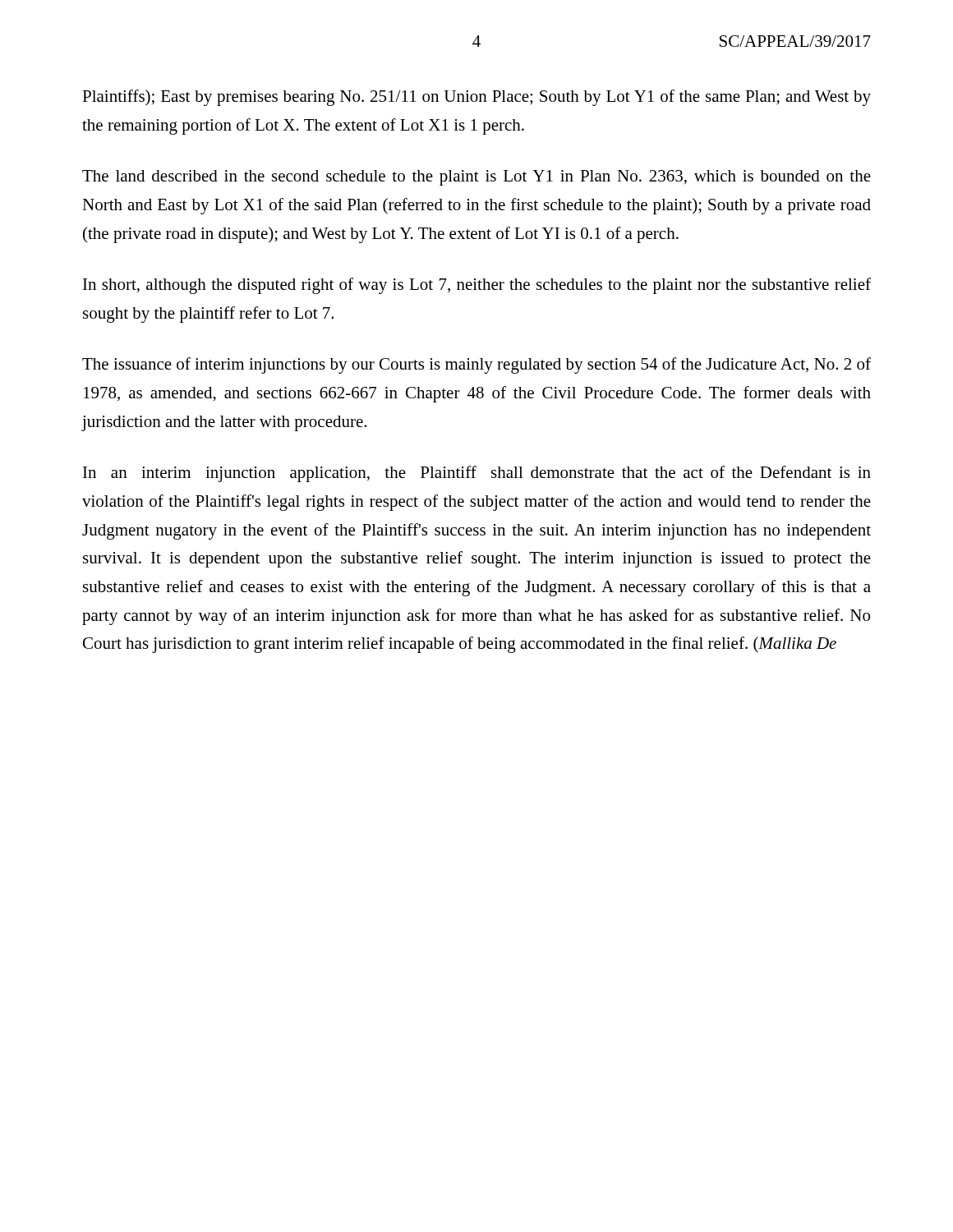Image resolution: width=953 pixels, height=1232 pixels.
Task: Click on the passage starting "The issuance of interim injunctions by our"
Action: click(x=476, y=393)
